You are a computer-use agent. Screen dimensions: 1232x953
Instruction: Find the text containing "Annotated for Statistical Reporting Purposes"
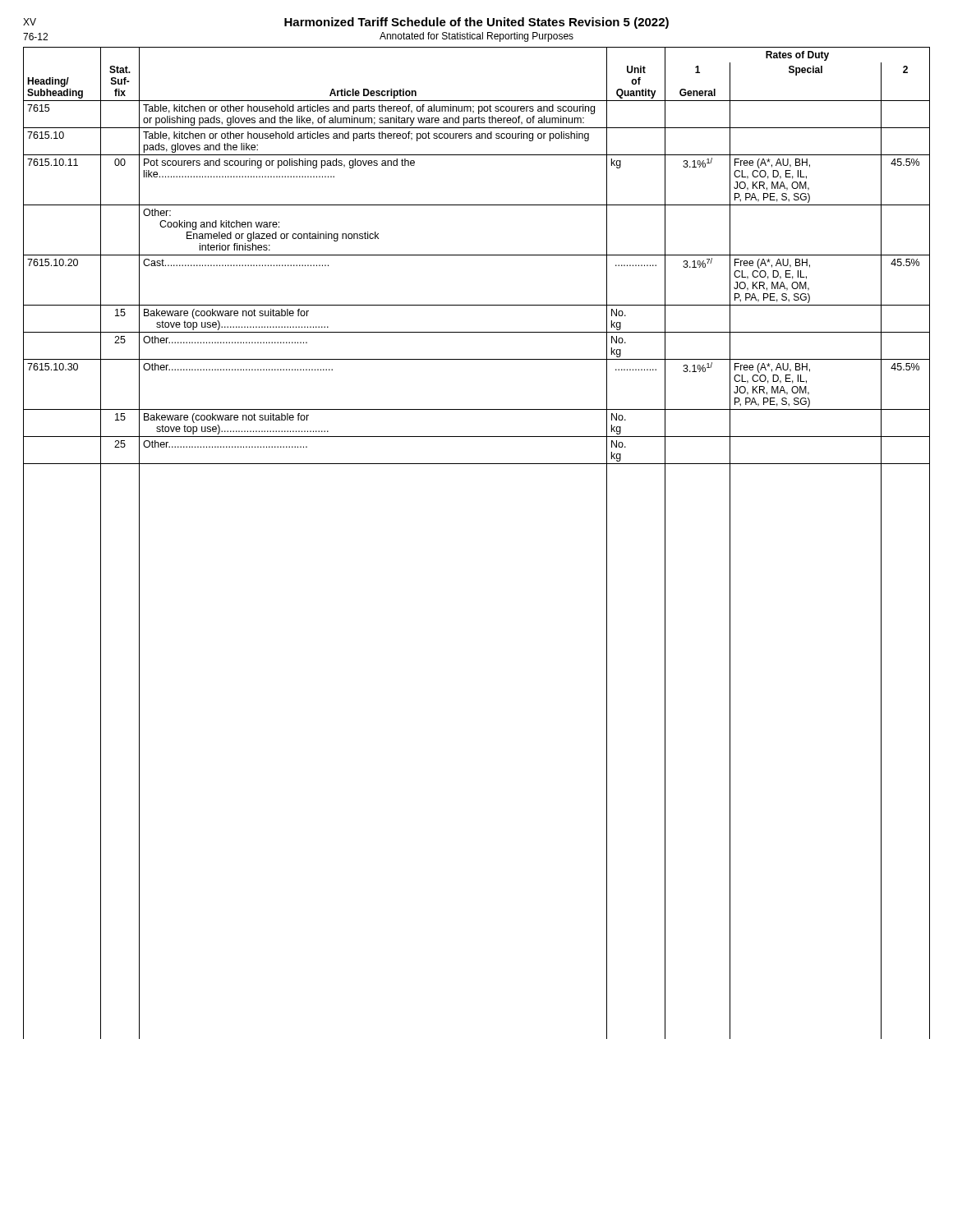coord(476,36)
